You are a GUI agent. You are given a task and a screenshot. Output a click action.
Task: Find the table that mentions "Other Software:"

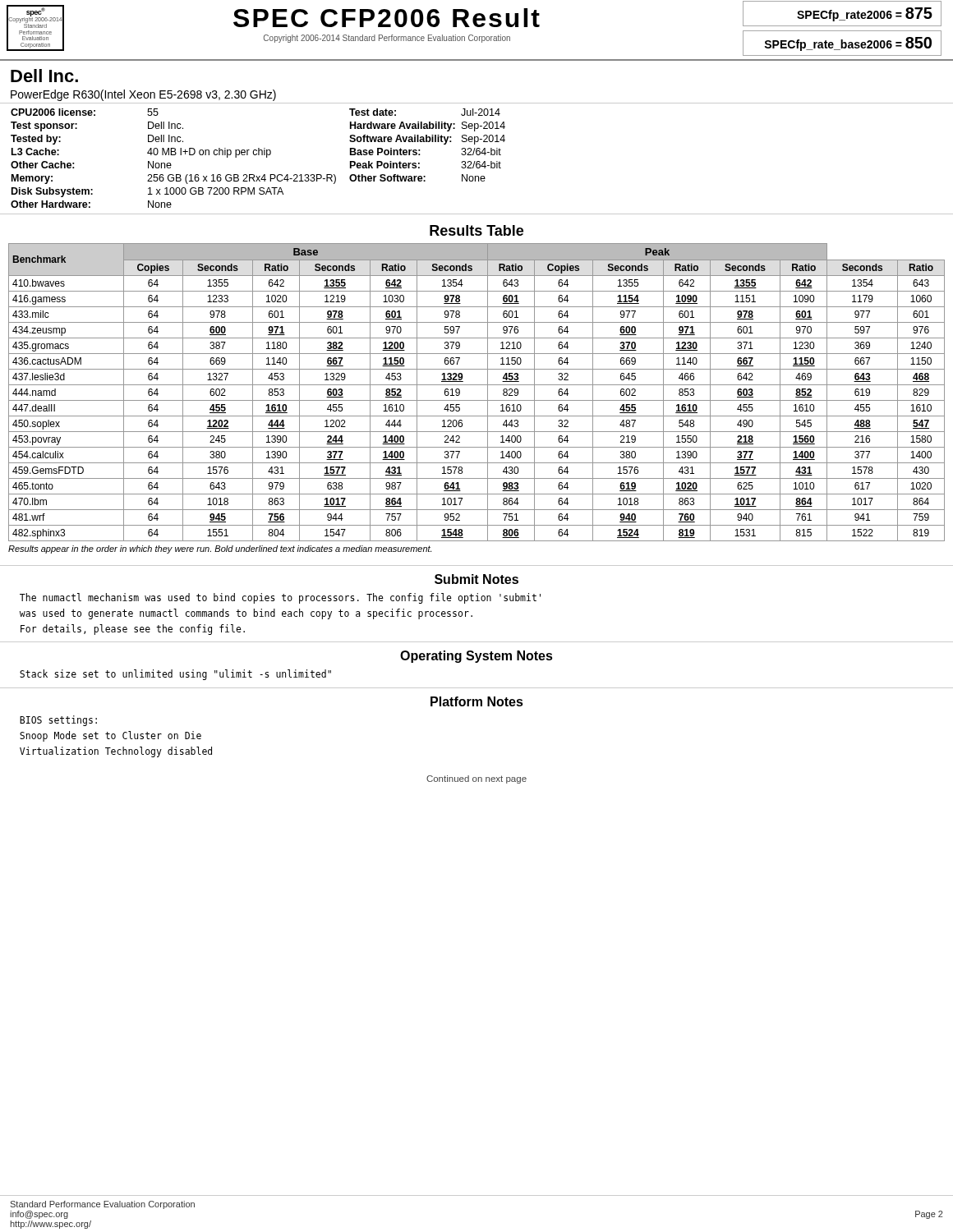(x=476, y=159)
